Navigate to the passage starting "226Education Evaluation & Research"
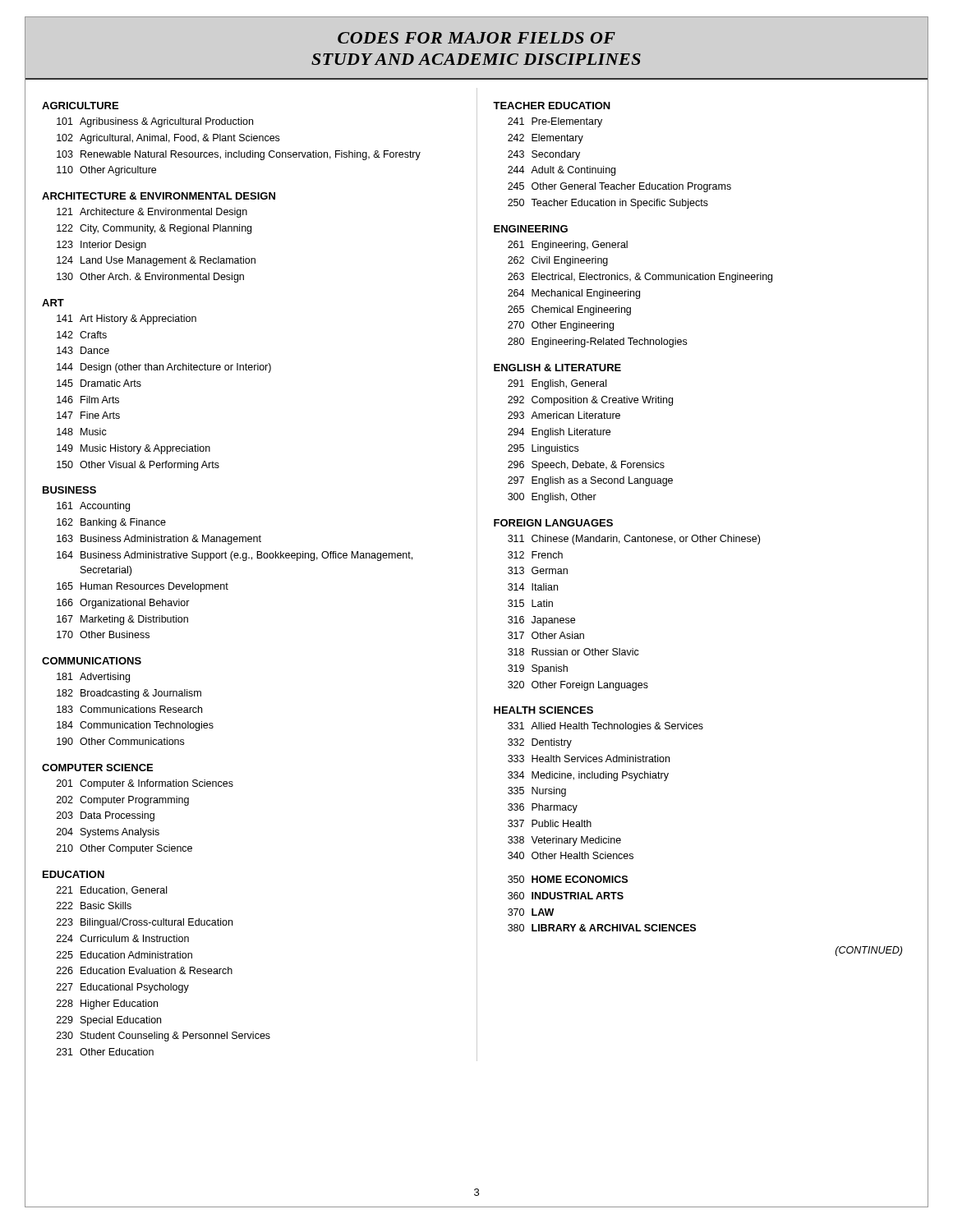953x1232 pixels. [145, 970]
